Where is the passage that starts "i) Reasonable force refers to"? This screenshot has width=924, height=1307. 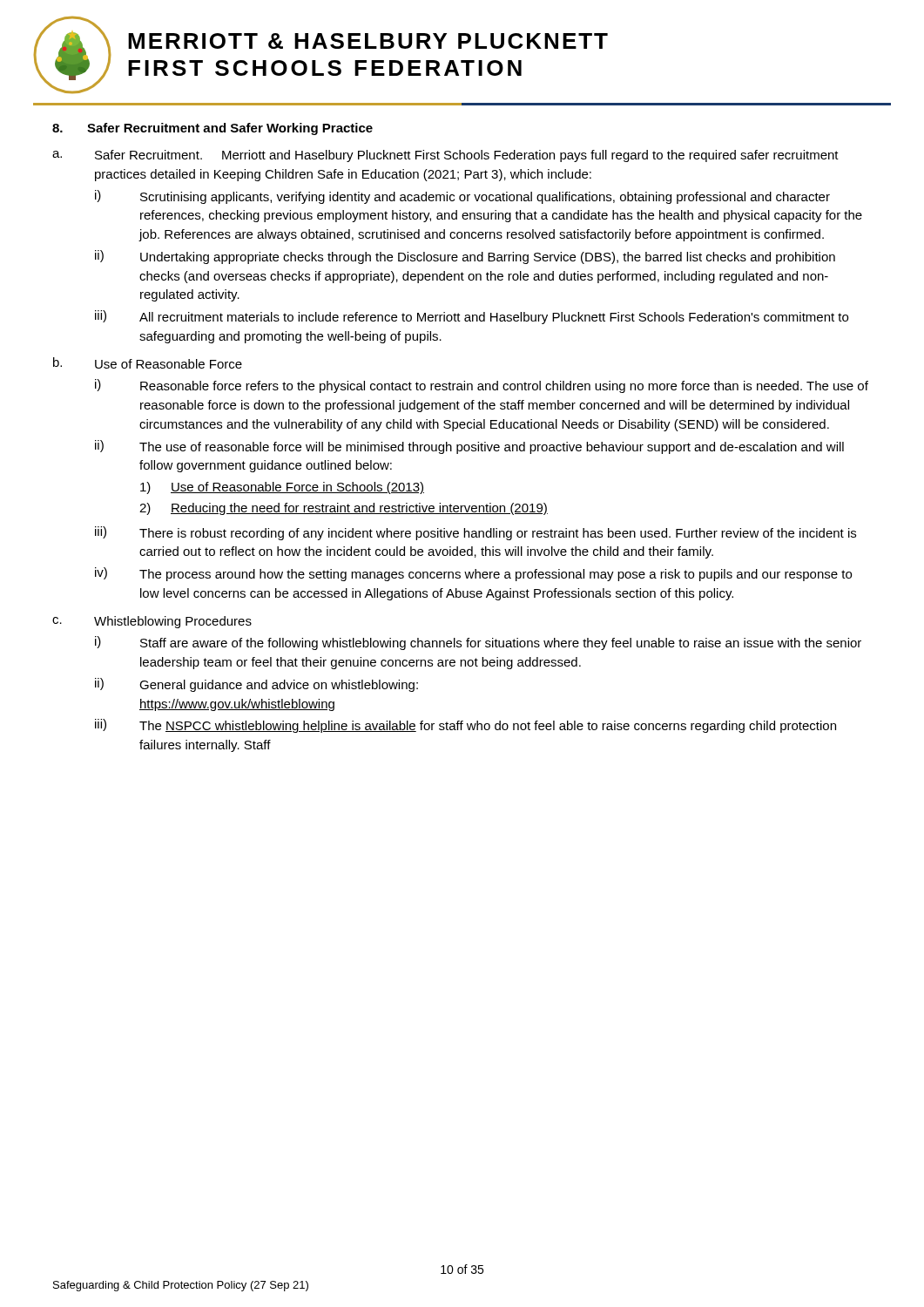coord(483,405)
